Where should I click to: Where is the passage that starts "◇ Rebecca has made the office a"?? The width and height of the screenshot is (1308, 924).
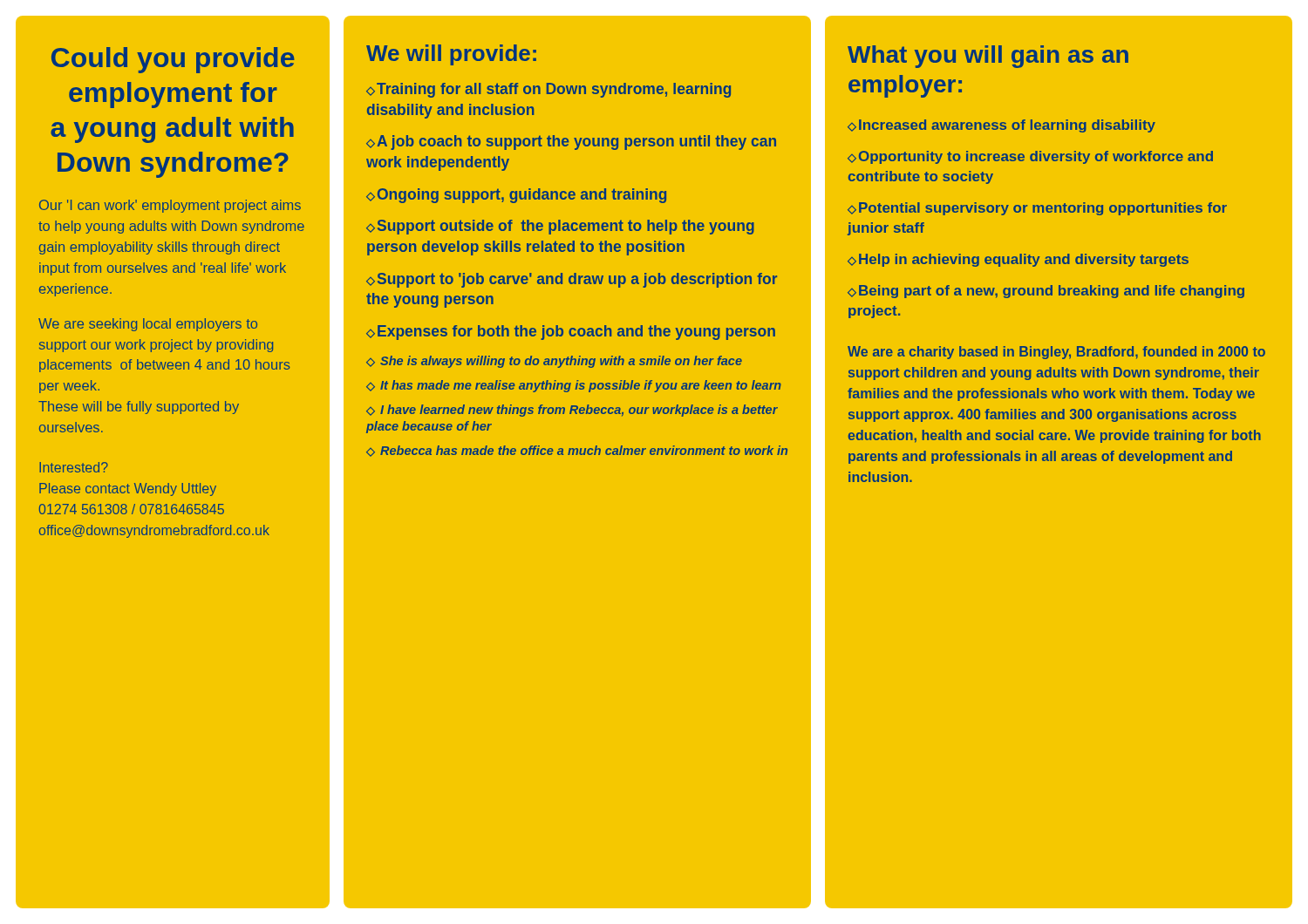point(577,451)
